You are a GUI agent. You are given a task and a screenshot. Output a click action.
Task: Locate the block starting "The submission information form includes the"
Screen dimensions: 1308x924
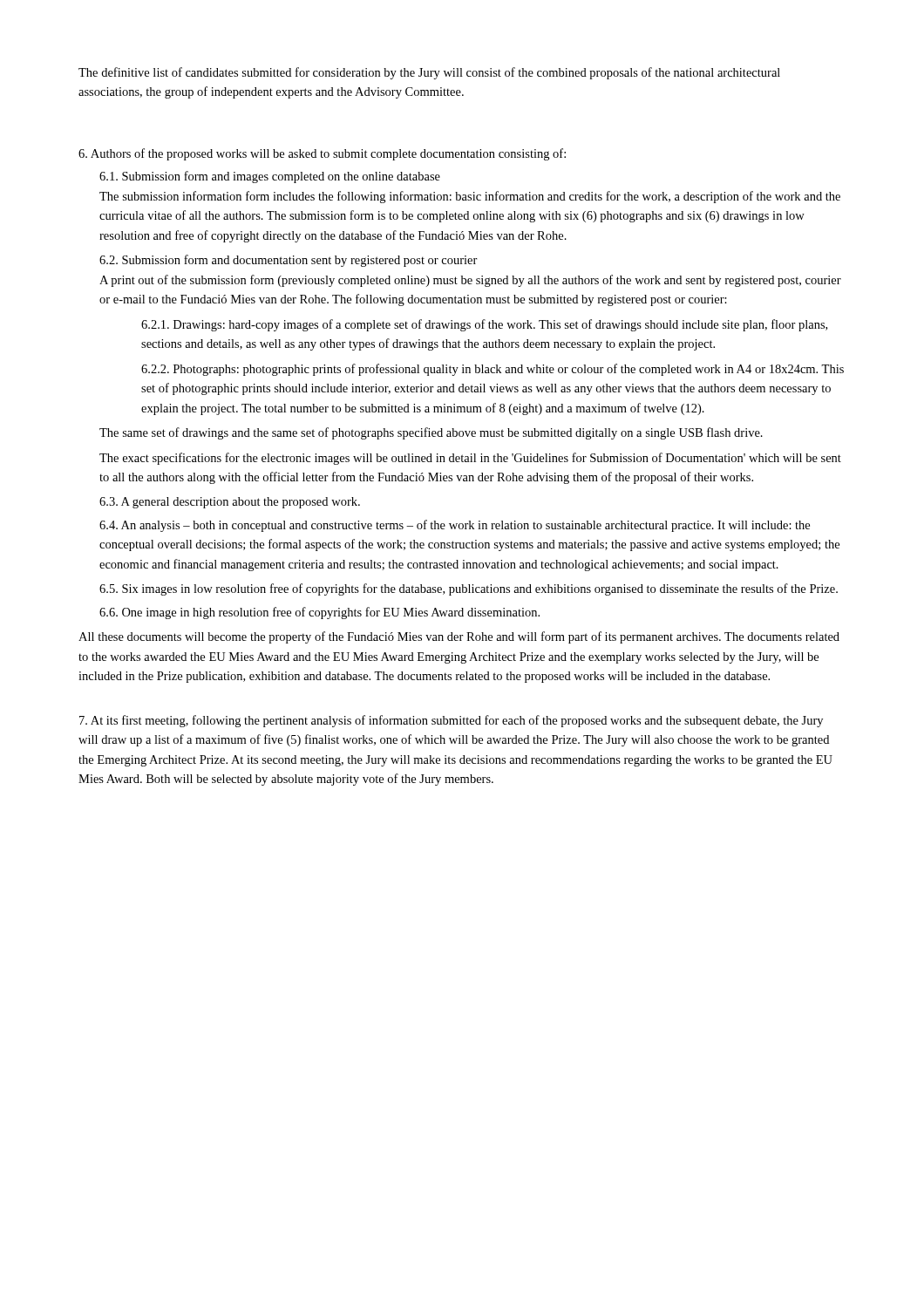470,216
